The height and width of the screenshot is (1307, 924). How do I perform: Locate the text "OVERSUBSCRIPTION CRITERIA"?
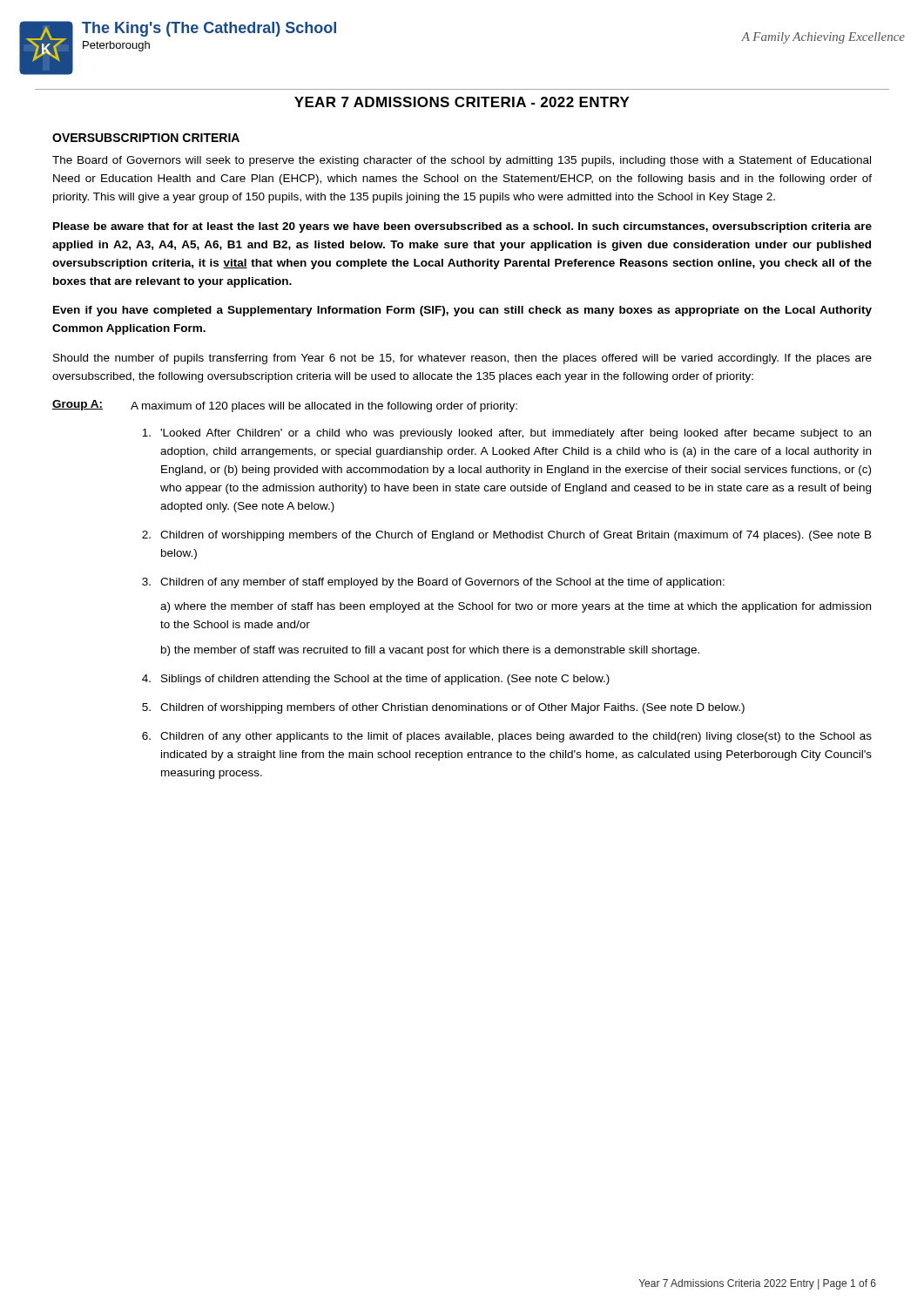point(146,138)
